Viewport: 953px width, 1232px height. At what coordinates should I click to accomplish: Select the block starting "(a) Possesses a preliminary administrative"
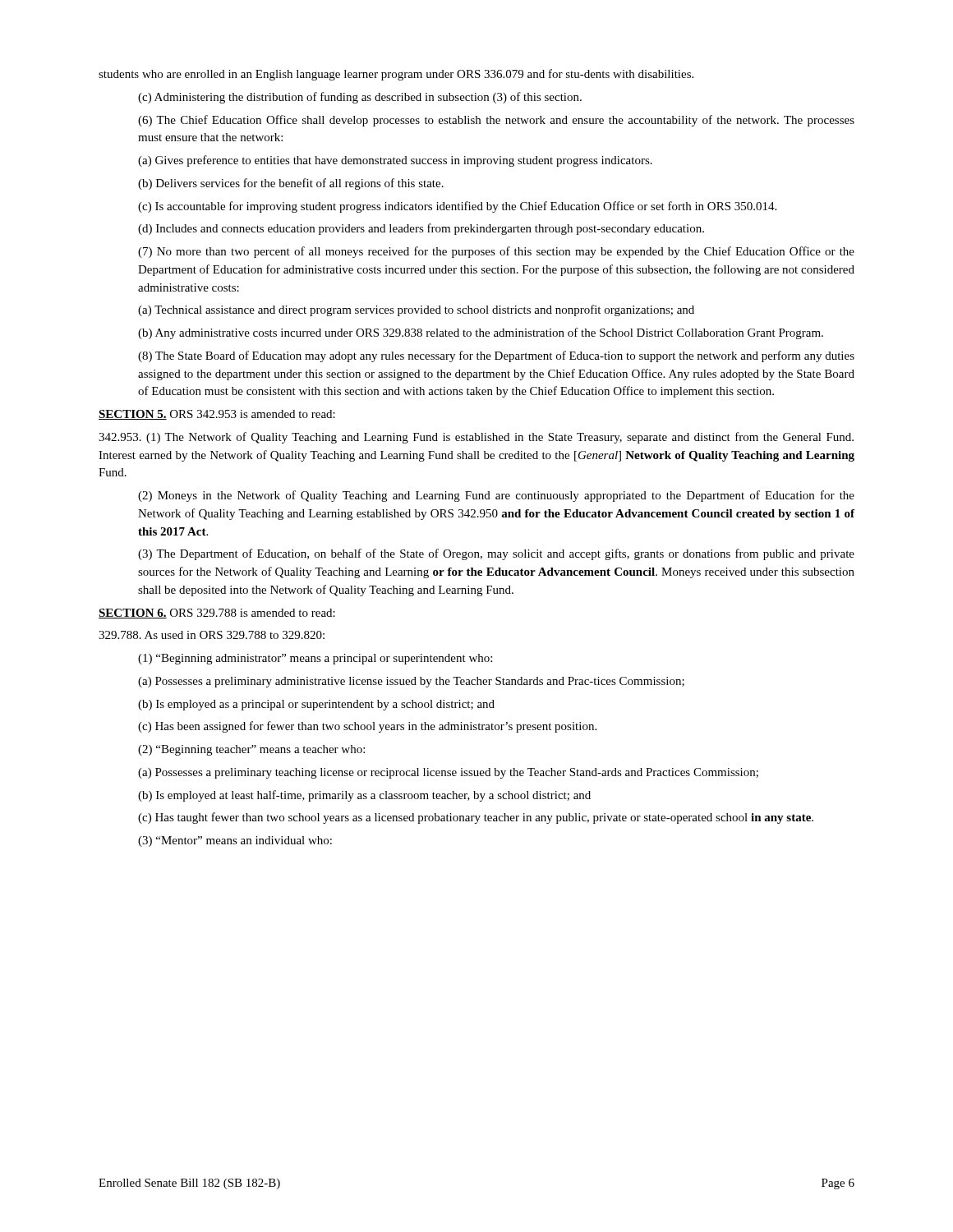(496, 681)
